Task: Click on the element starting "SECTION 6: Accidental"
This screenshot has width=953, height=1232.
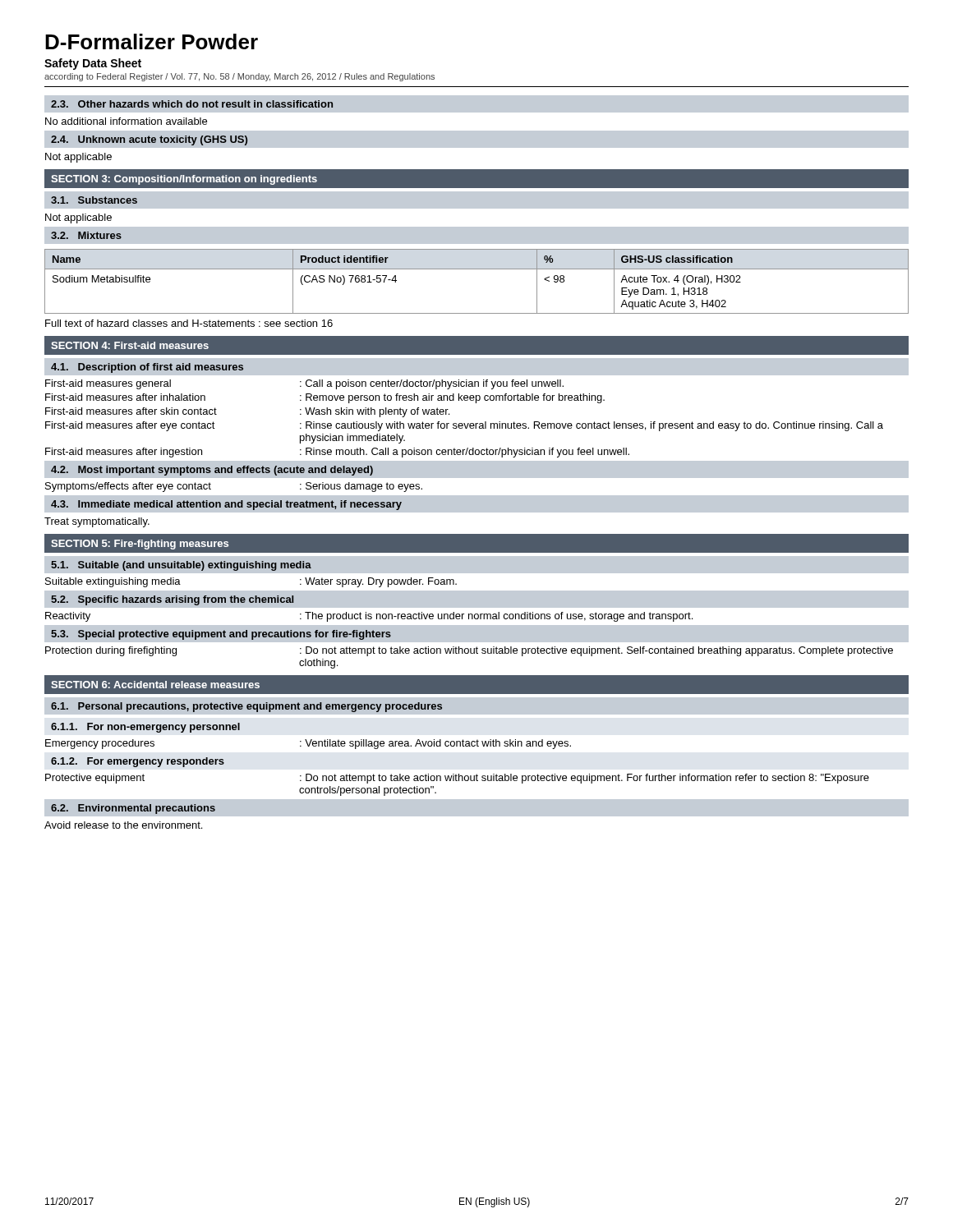Action: click(x=476, y=685)
